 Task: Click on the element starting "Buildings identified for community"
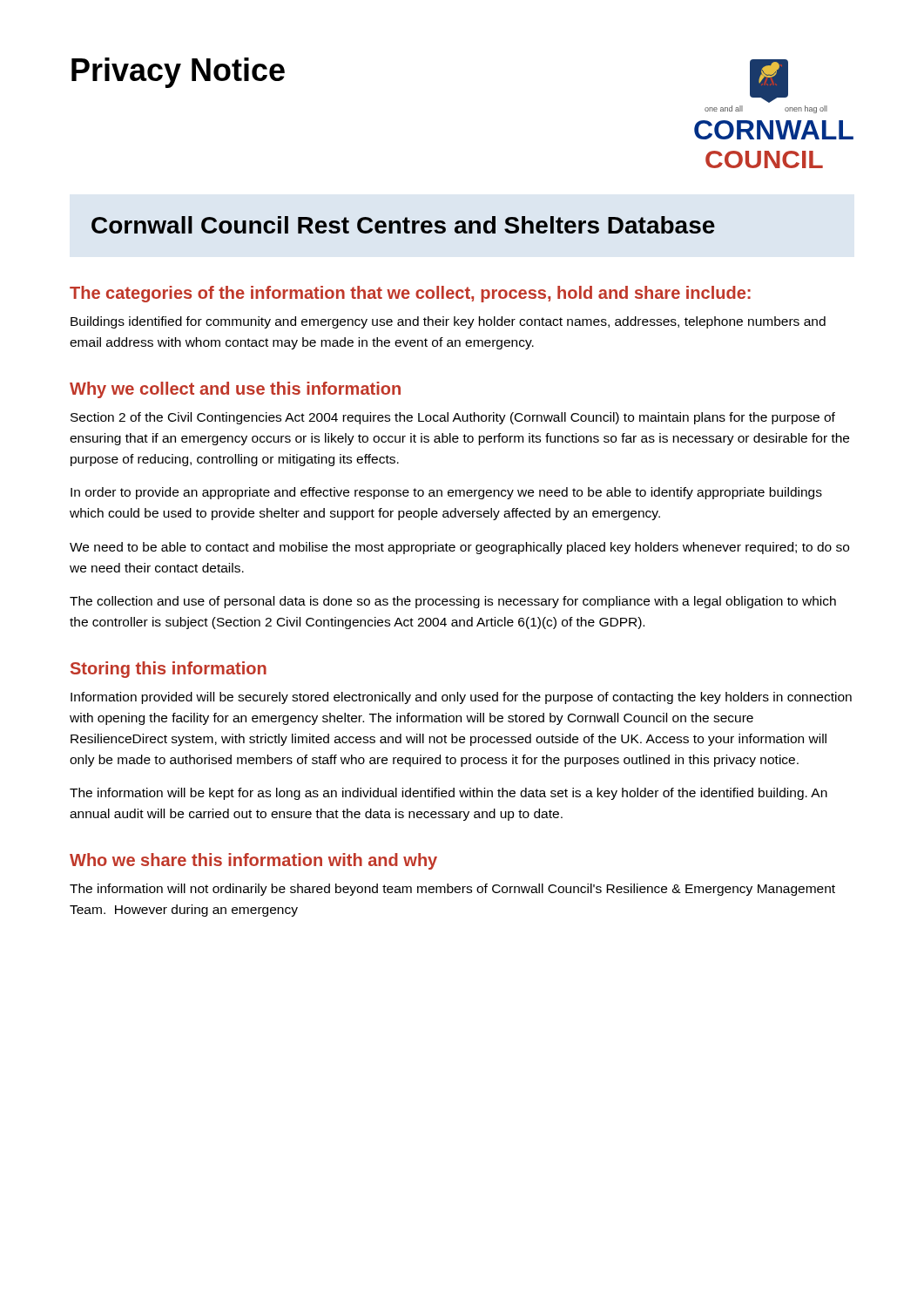point(448,332)
